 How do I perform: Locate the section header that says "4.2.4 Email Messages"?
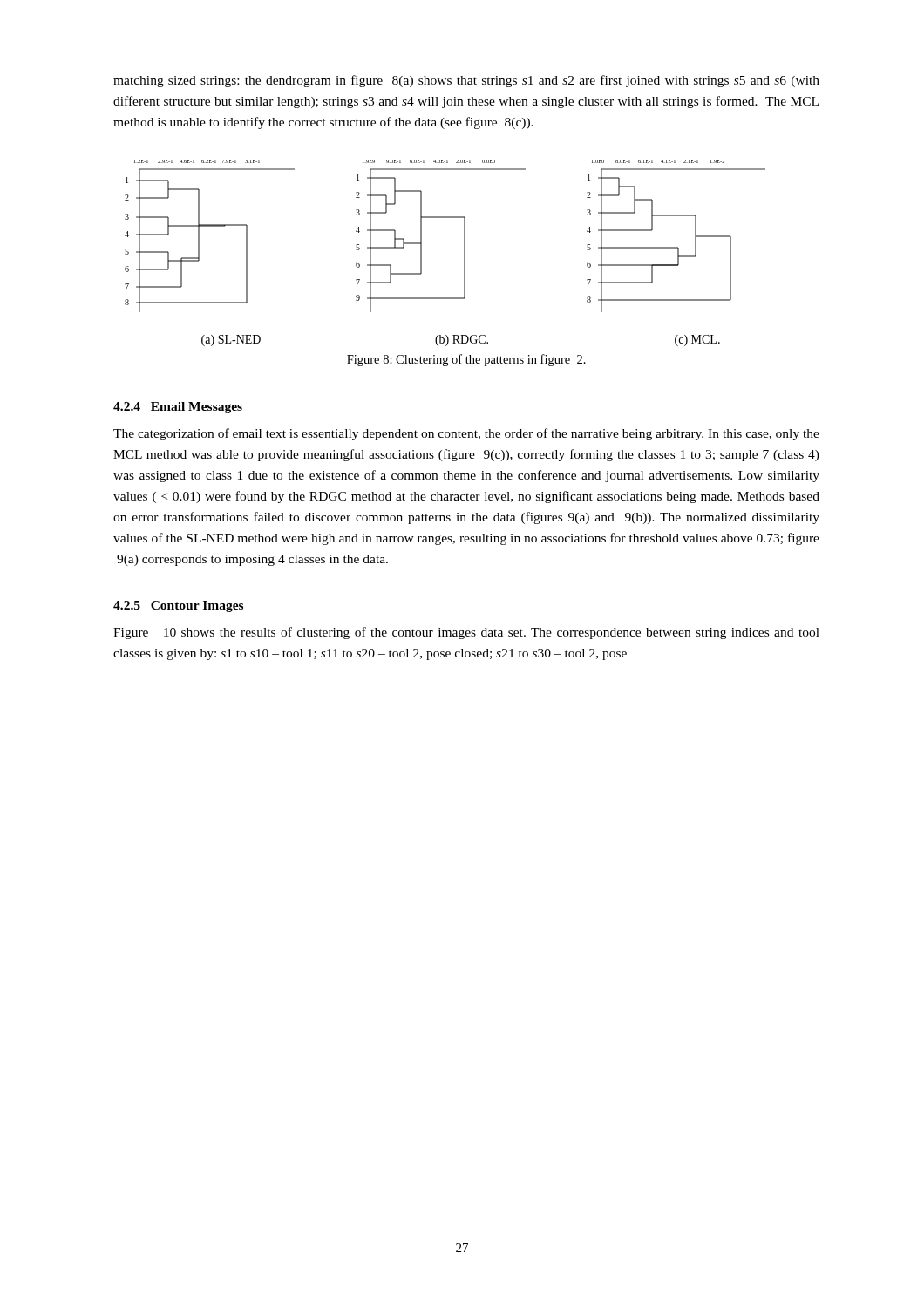[x=178, y=406]
